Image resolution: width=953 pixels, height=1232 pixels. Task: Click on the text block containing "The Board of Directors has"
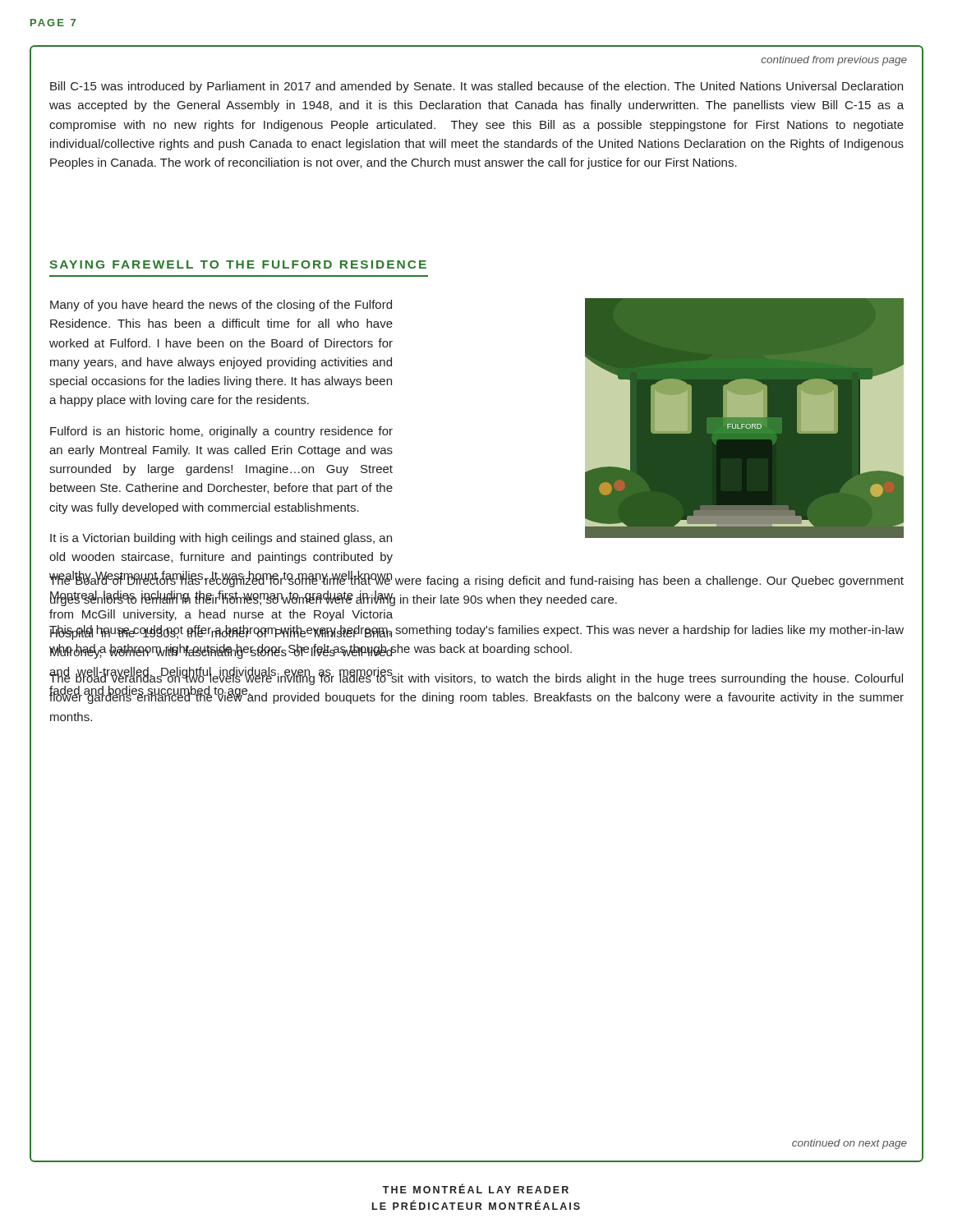coord(476,590)
